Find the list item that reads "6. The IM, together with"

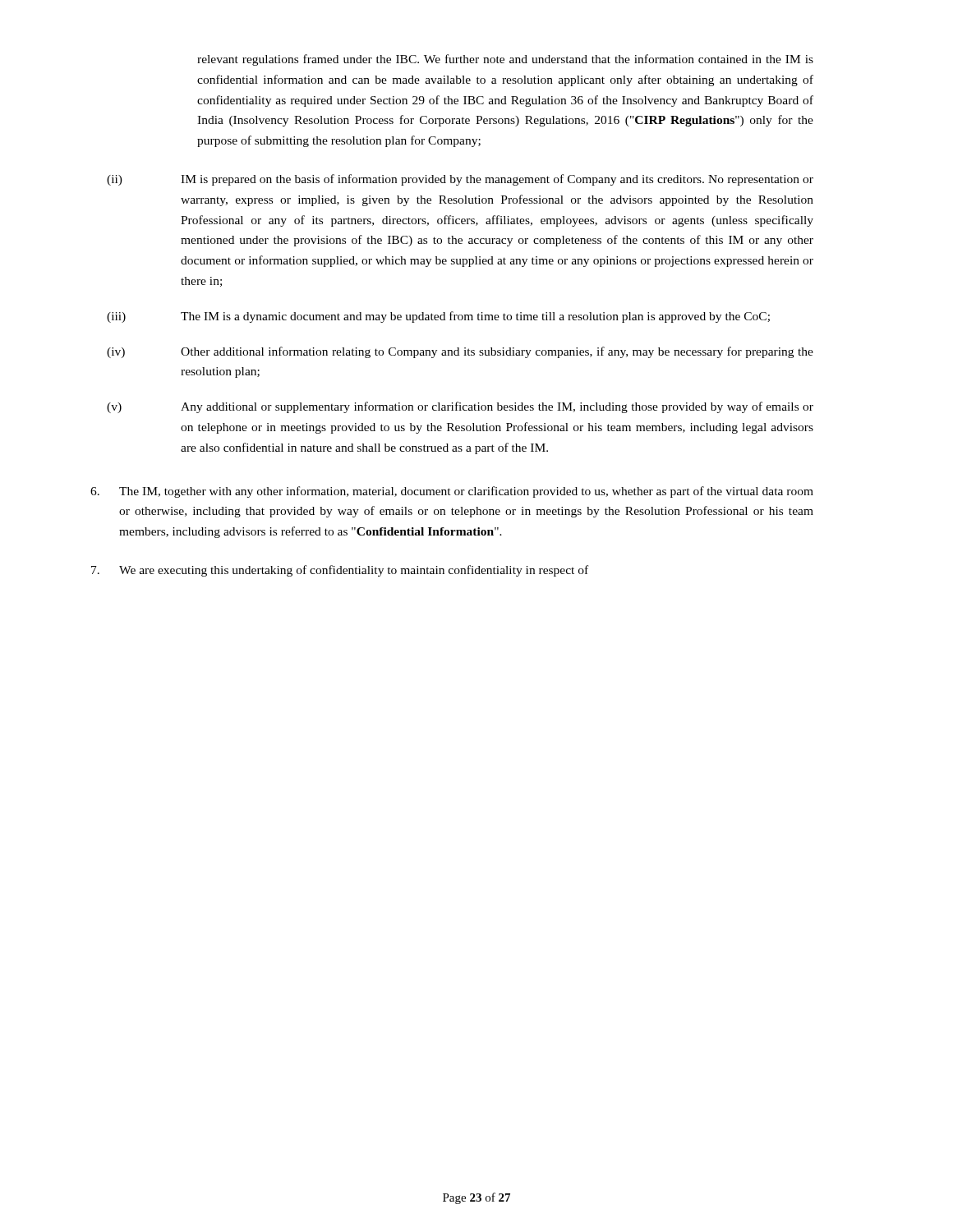tap(452, 512)
